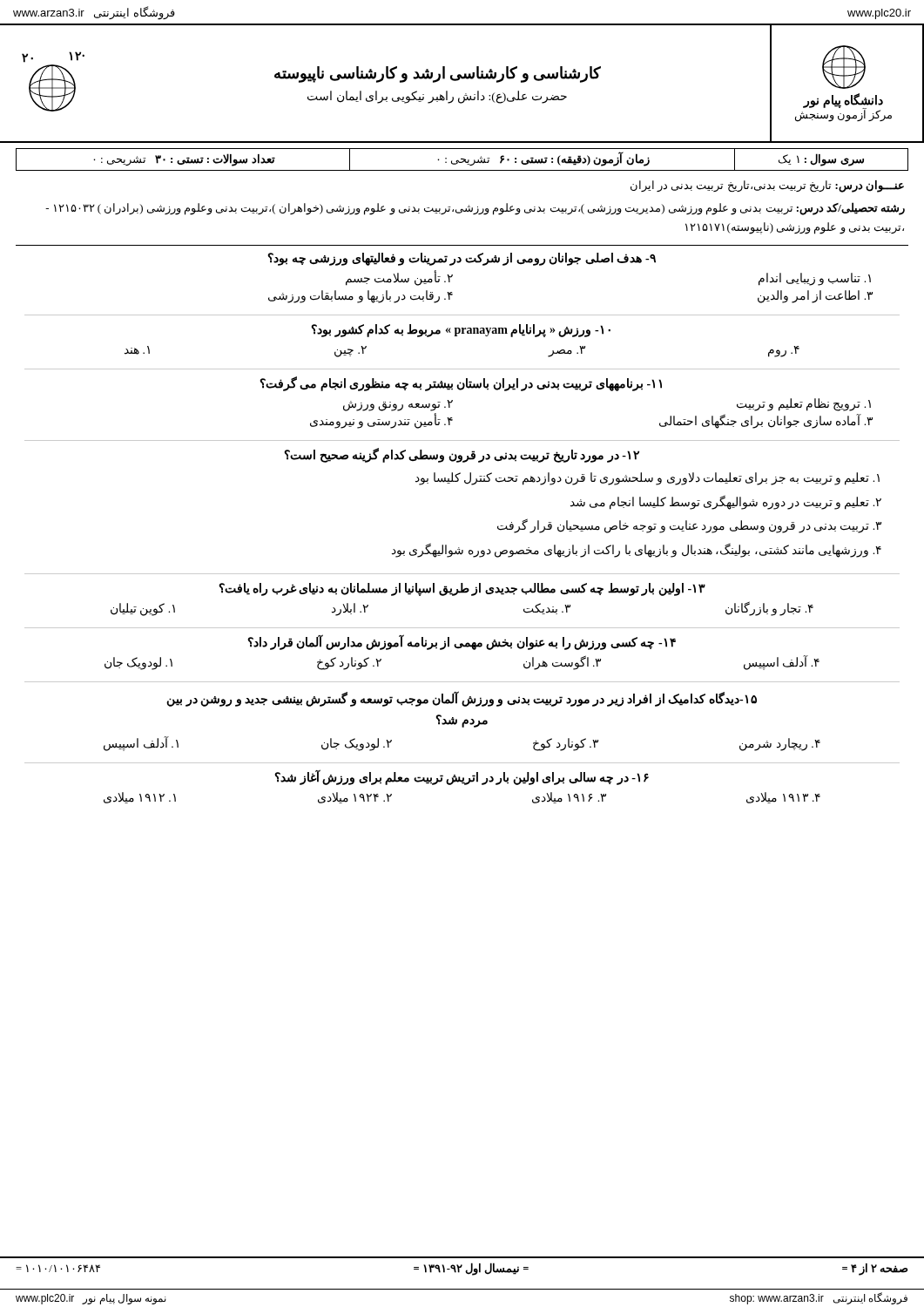
Task: Click on the text starting "۱۶- در چه سالی"
Action: pos(462,788)
